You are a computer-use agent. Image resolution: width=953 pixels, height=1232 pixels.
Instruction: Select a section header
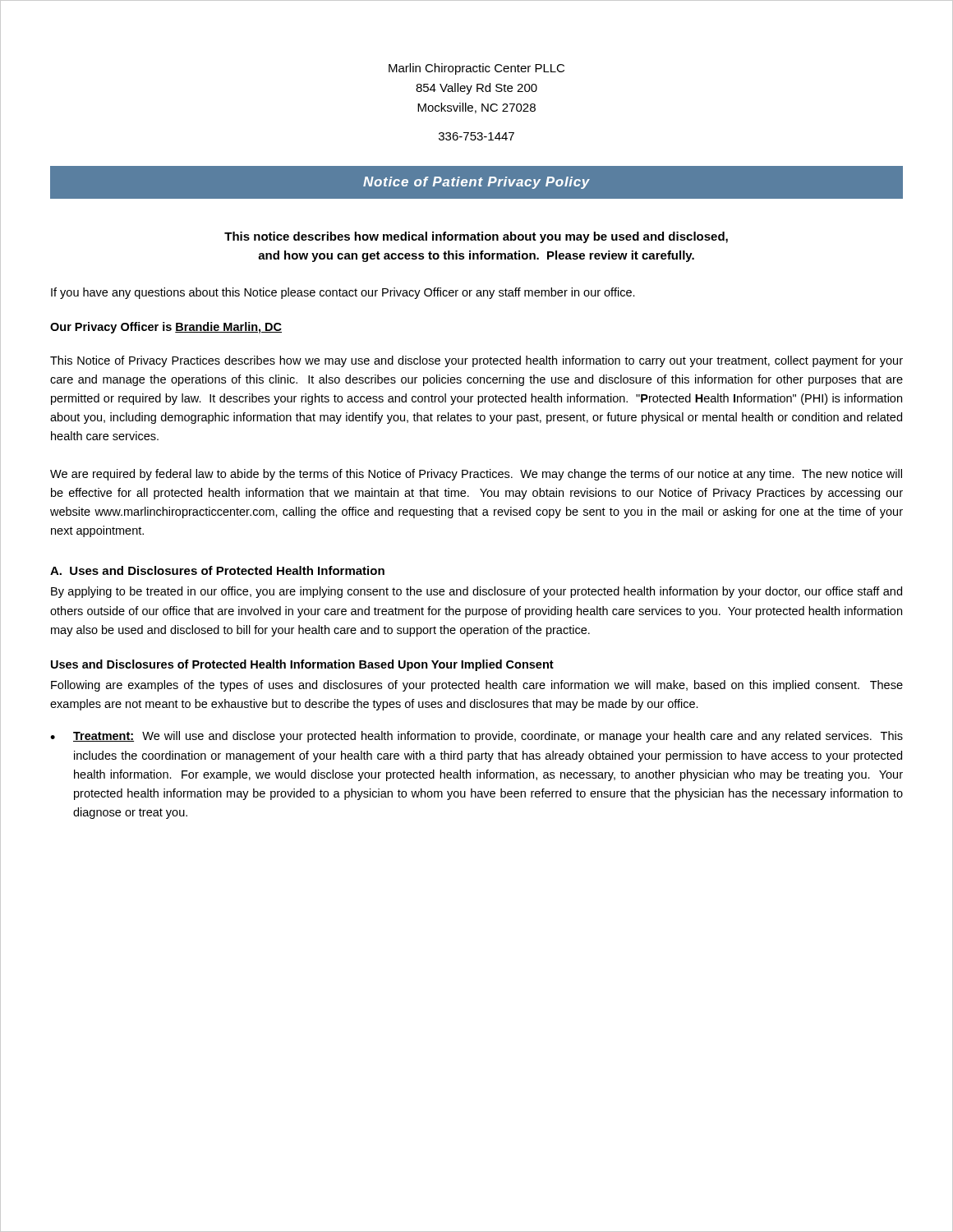(218, 571)
